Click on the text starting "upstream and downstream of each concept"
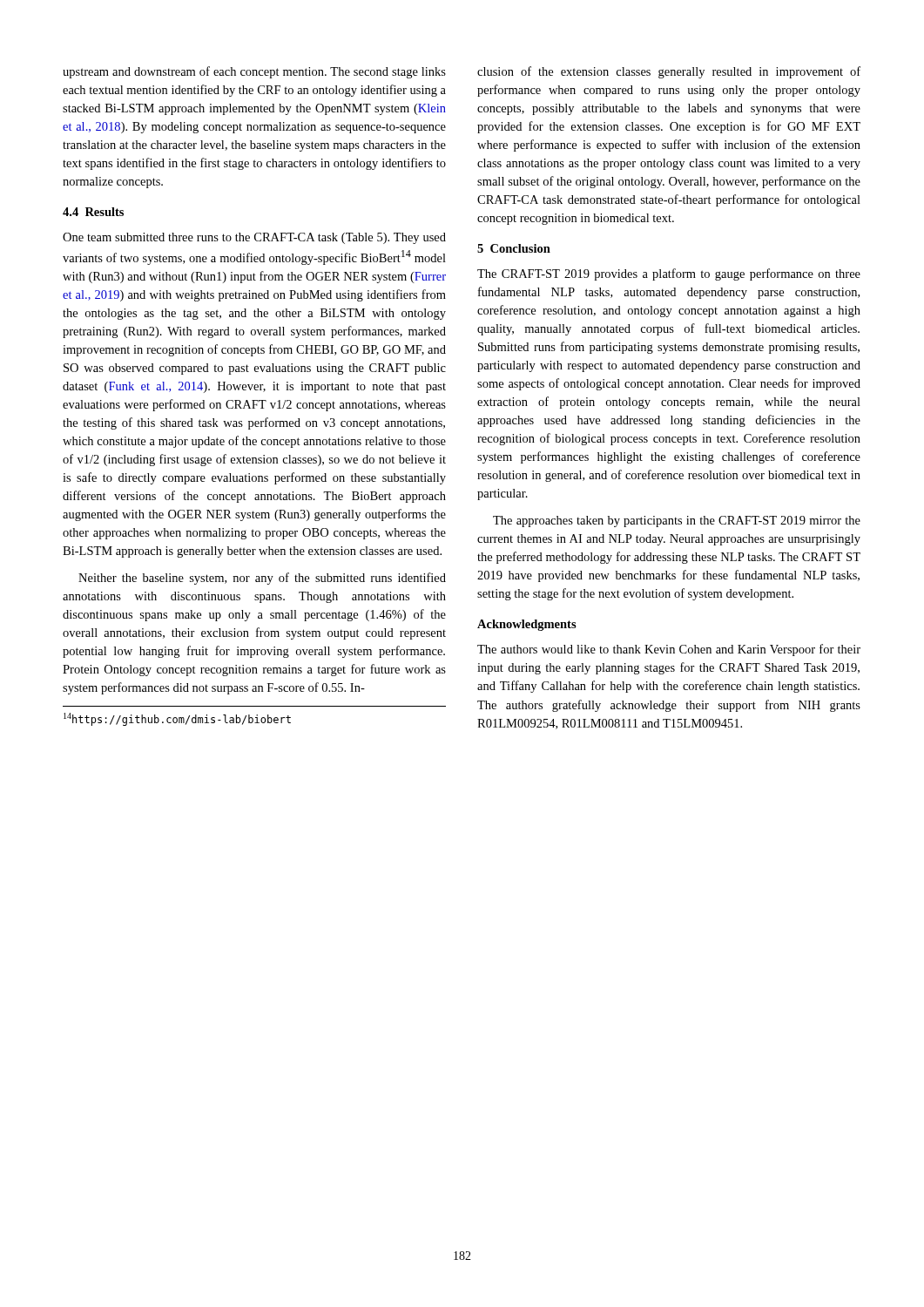This screenshot has height=1307, width=924. [x=254, y=127]
